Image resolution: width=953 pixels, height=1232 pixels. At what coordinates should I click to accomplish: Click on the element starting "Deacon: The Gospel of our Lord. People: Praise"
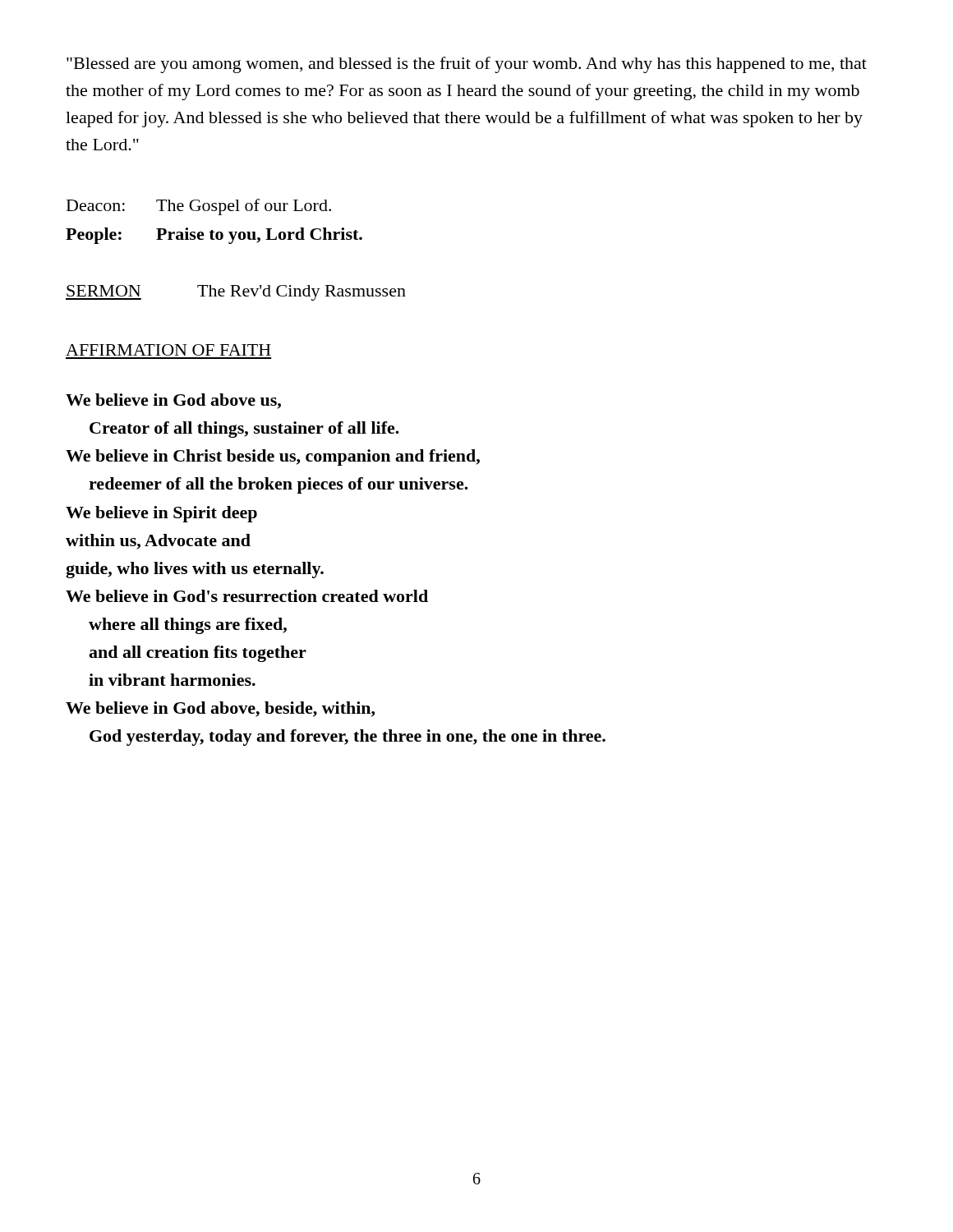click(199, 207)
